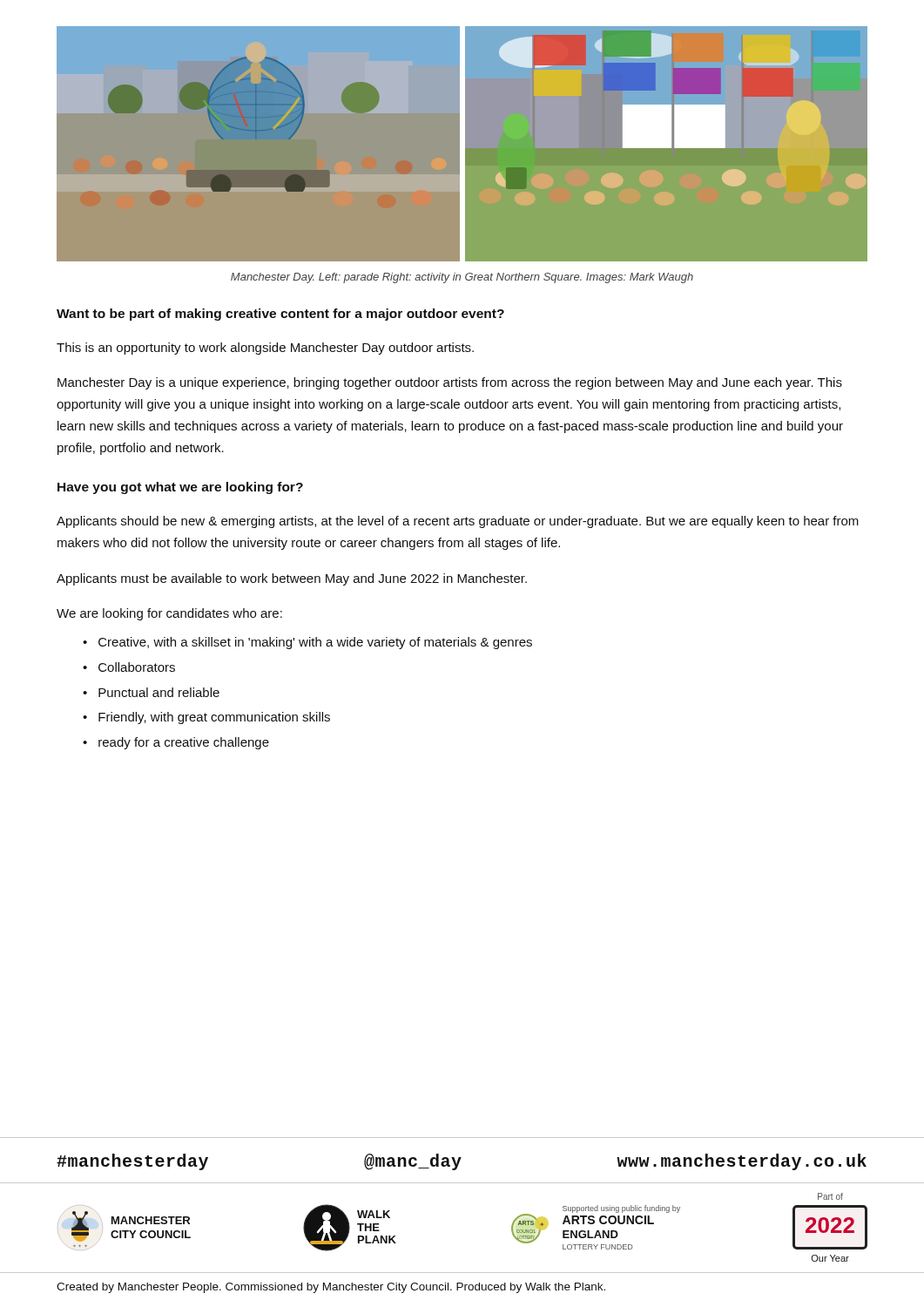This screenshot has height=1307, width=924.
Task: Find the text block that says "Applicants must be available to work between"
Action: 292,578
